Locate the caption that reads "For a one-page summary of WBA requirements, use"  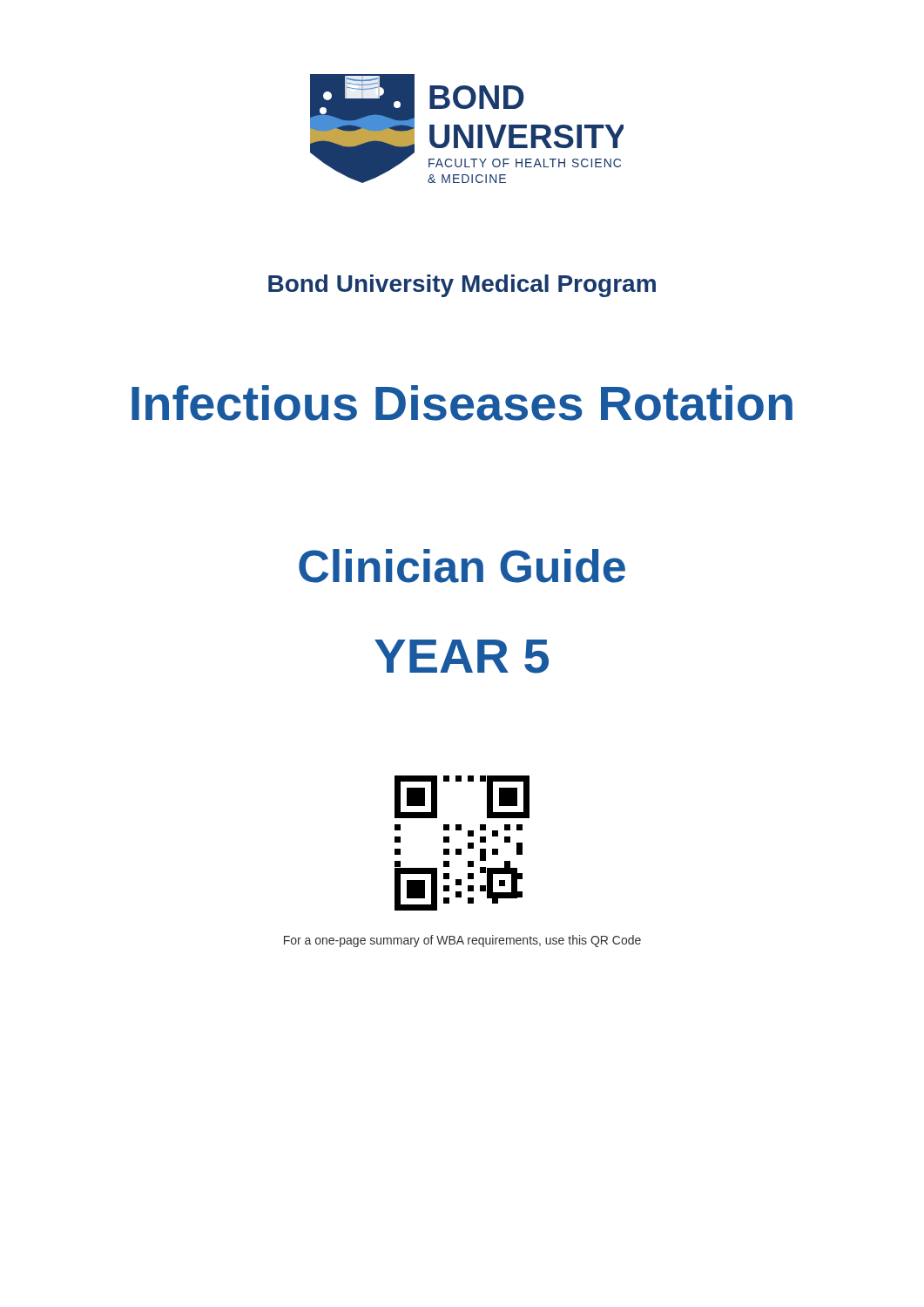462,940
